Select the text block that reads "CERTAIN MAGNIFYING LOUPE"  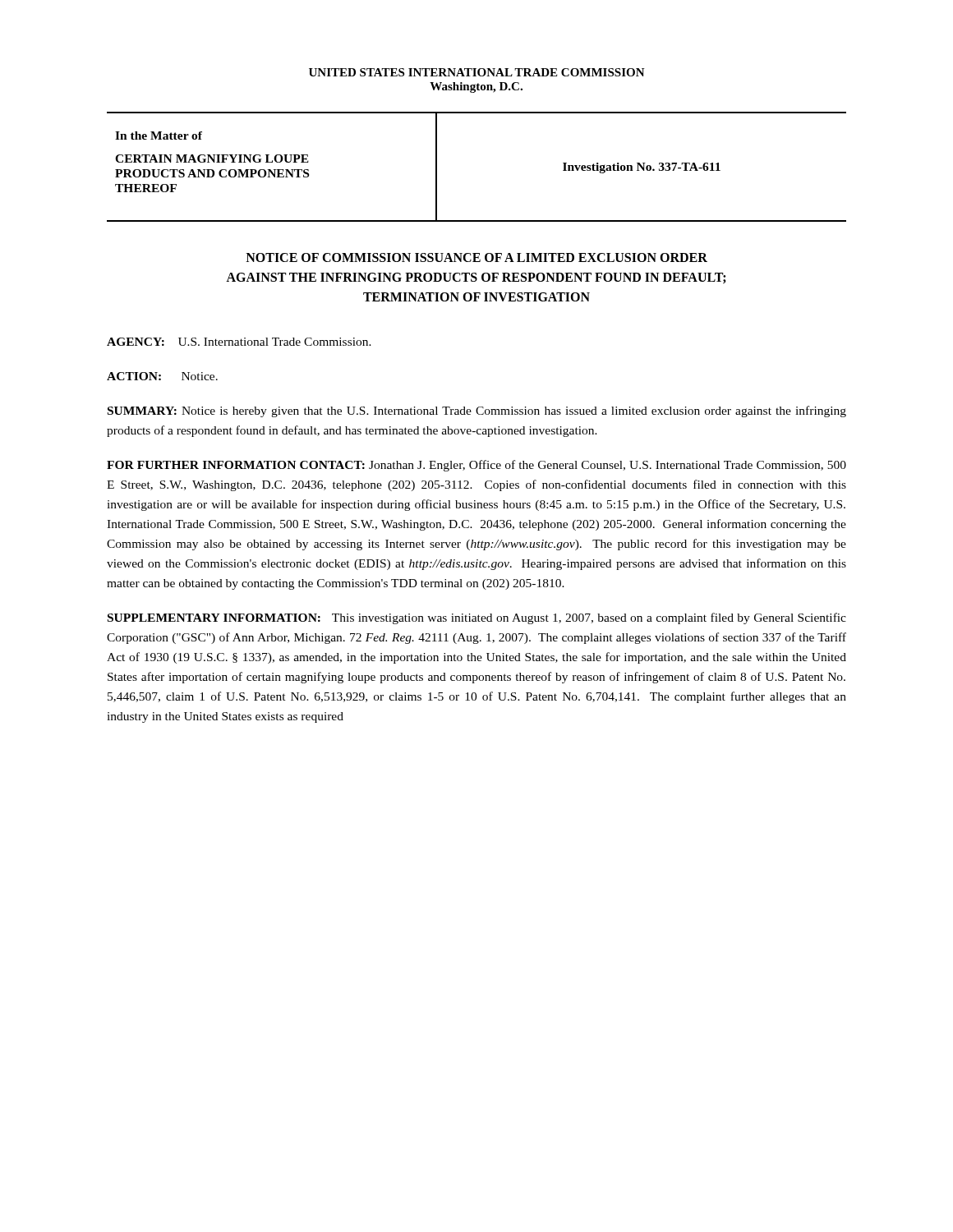[x=212, y=173]
